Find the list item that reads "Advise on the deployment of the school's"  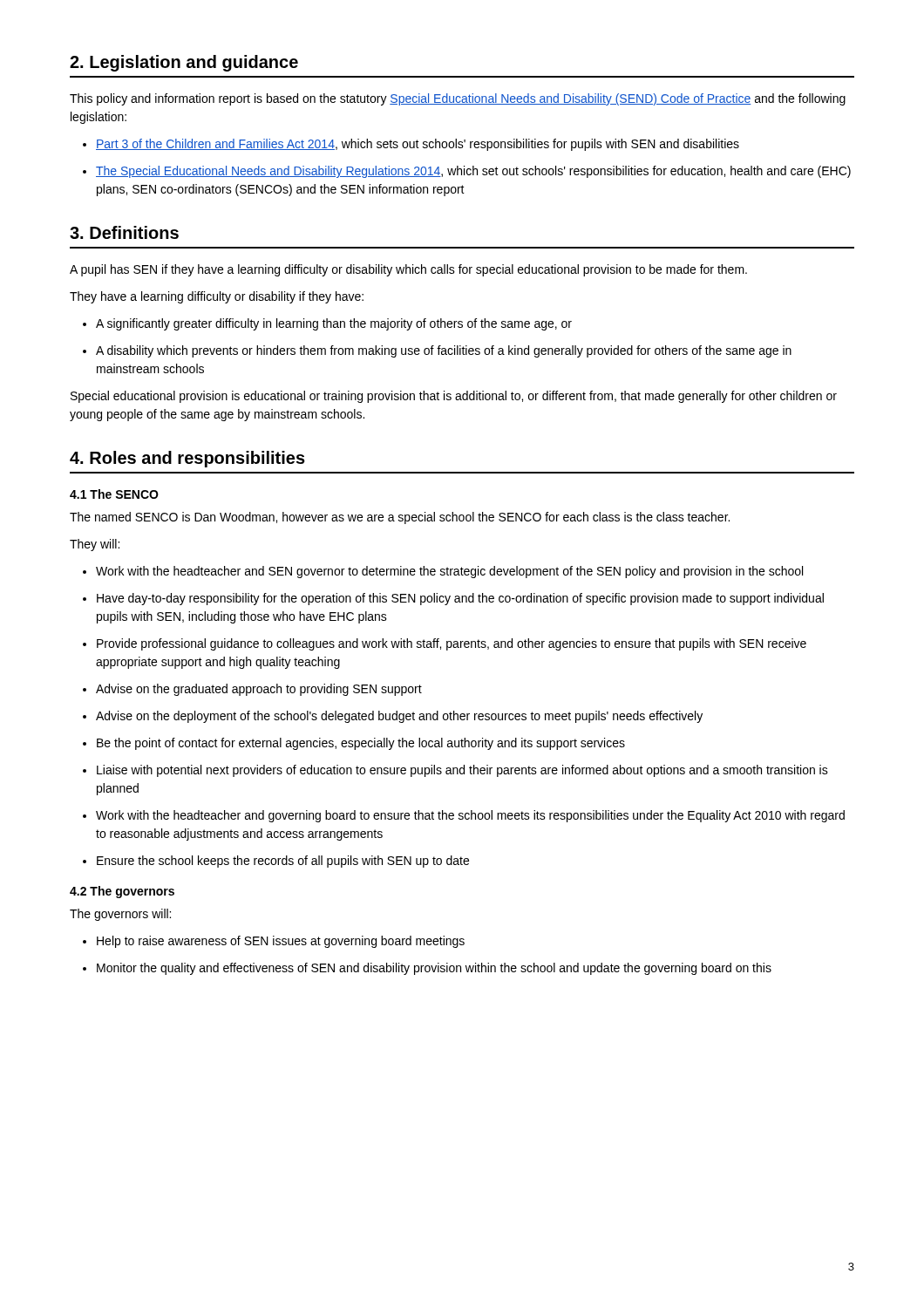(x=462, y=716)
